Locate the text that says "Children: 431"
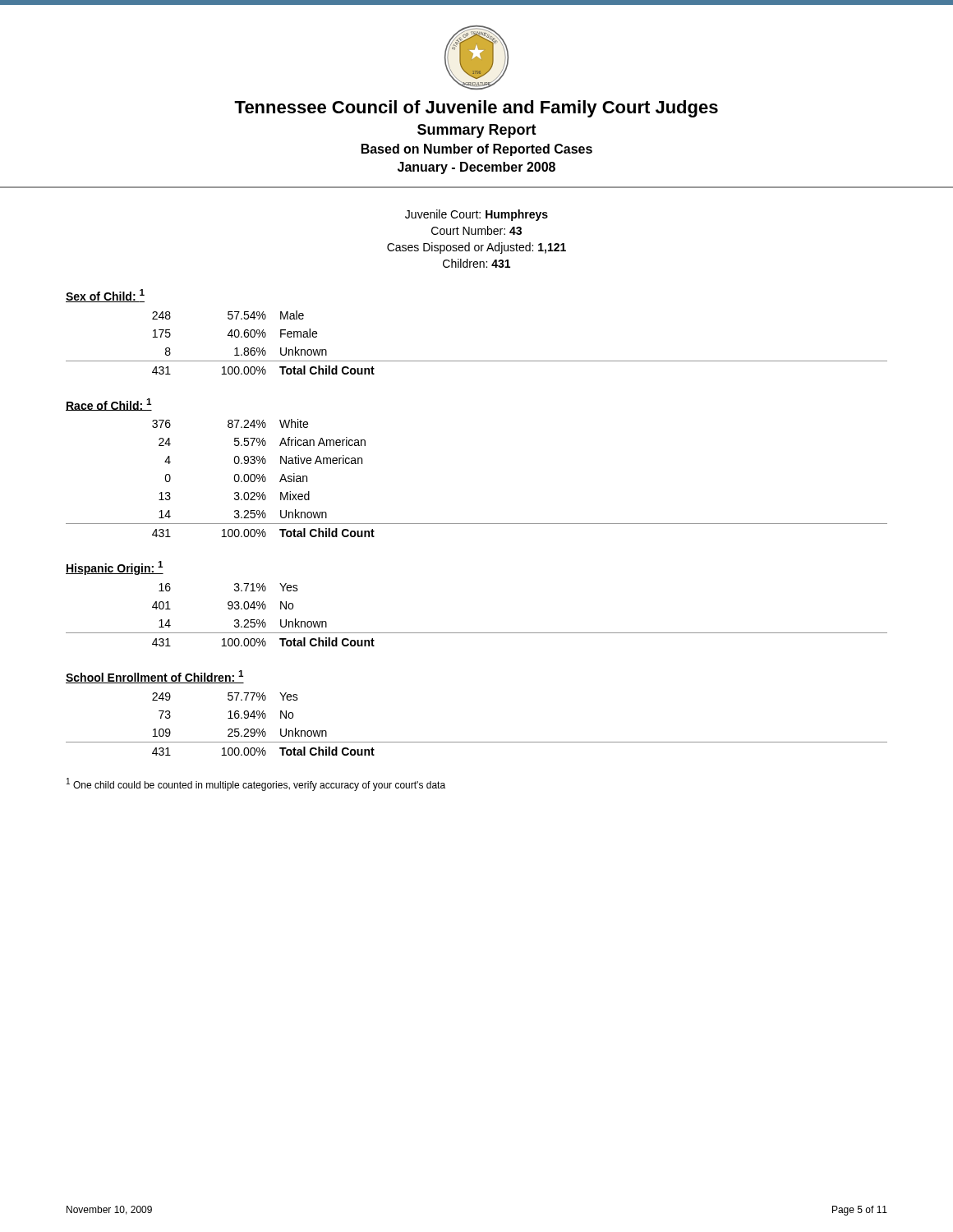 476,264
